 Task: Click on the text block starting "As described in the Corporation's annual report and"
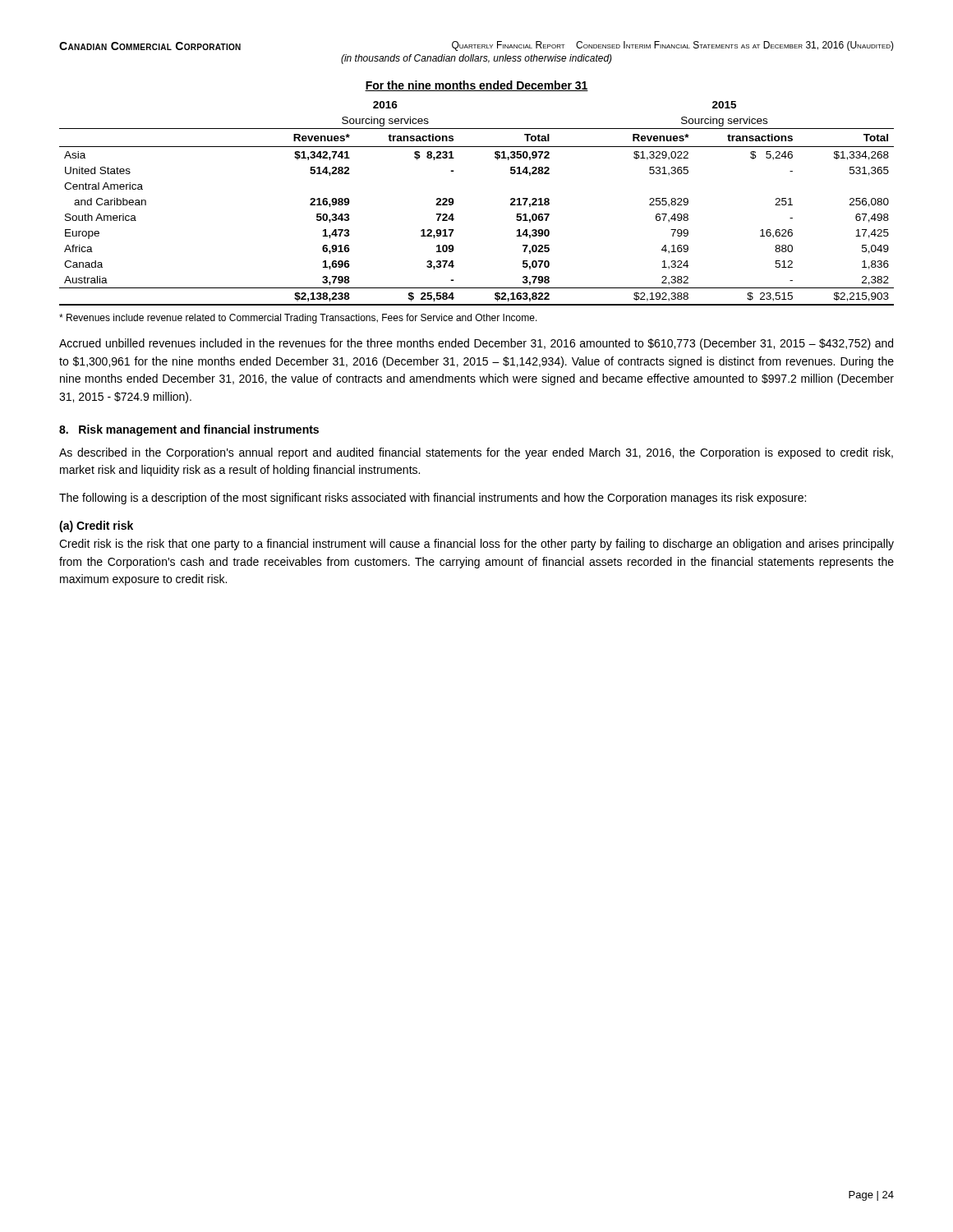[476, 461]
